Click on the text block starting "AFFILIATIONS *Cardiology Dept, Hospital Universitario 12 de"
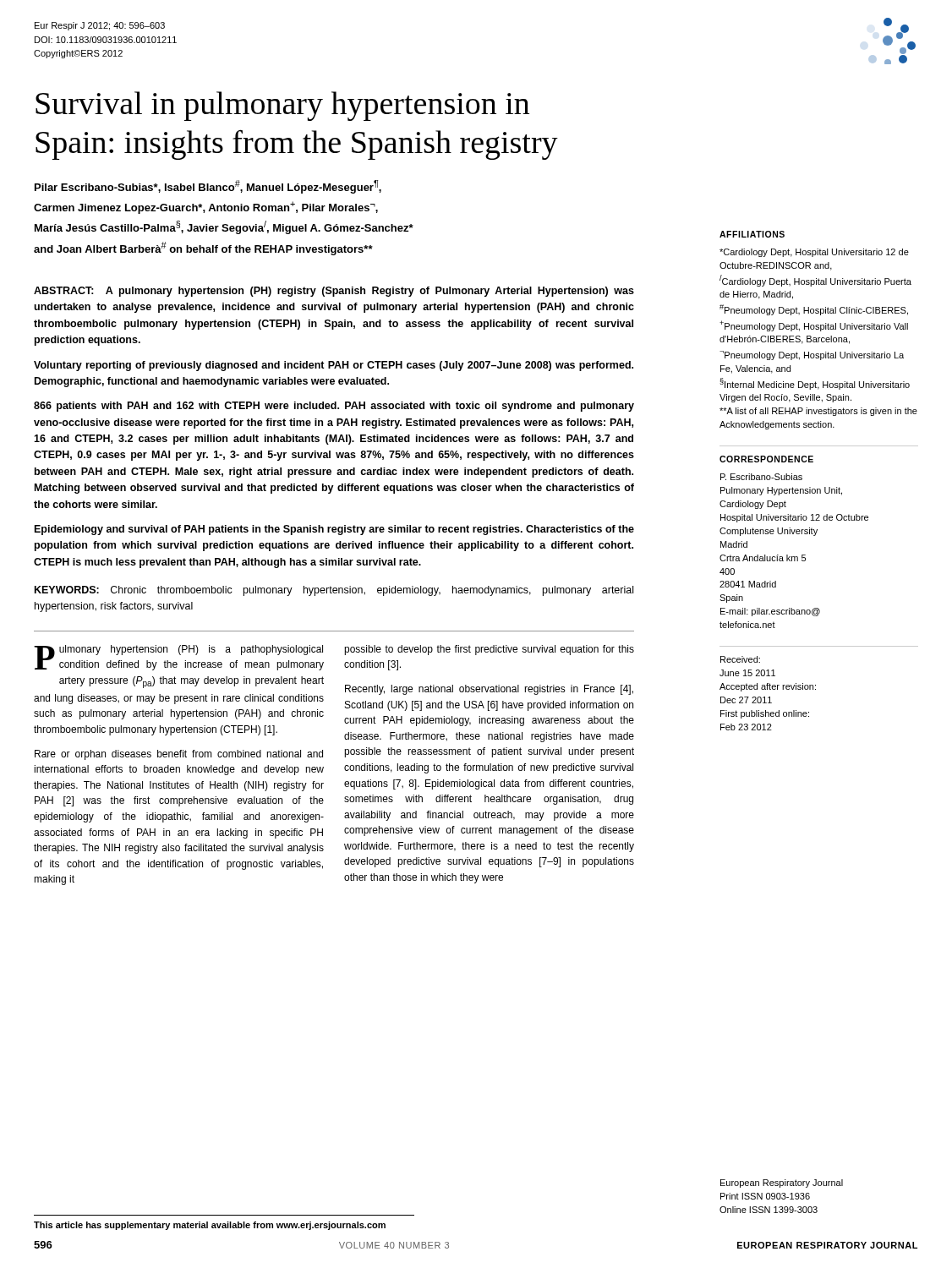Screen dimensions: 1268x952 [x=819, y=330]
